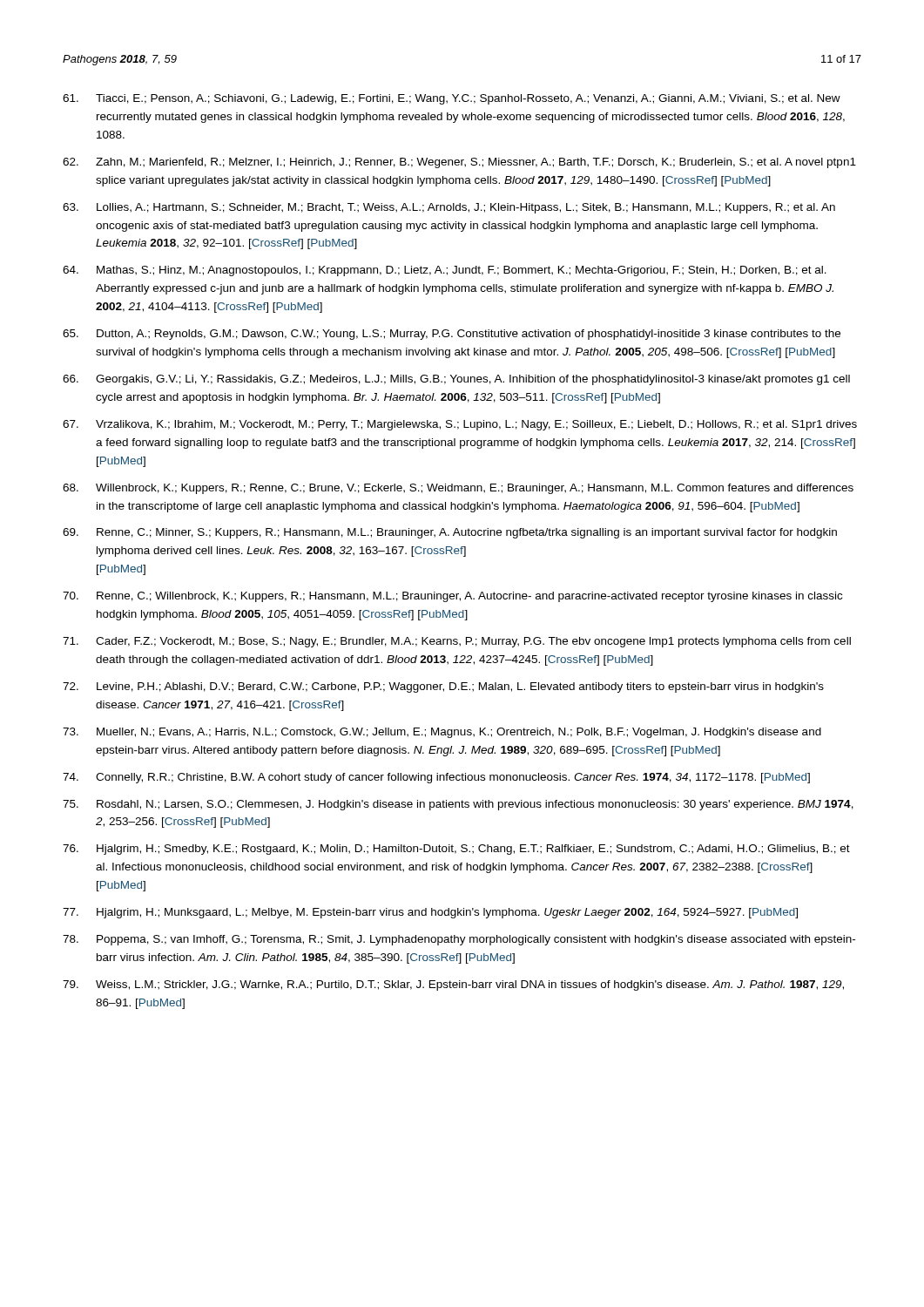Locate the block of text that opens with "70. Renne, C.; Willenbrock,"

click(x=462, y=606)
